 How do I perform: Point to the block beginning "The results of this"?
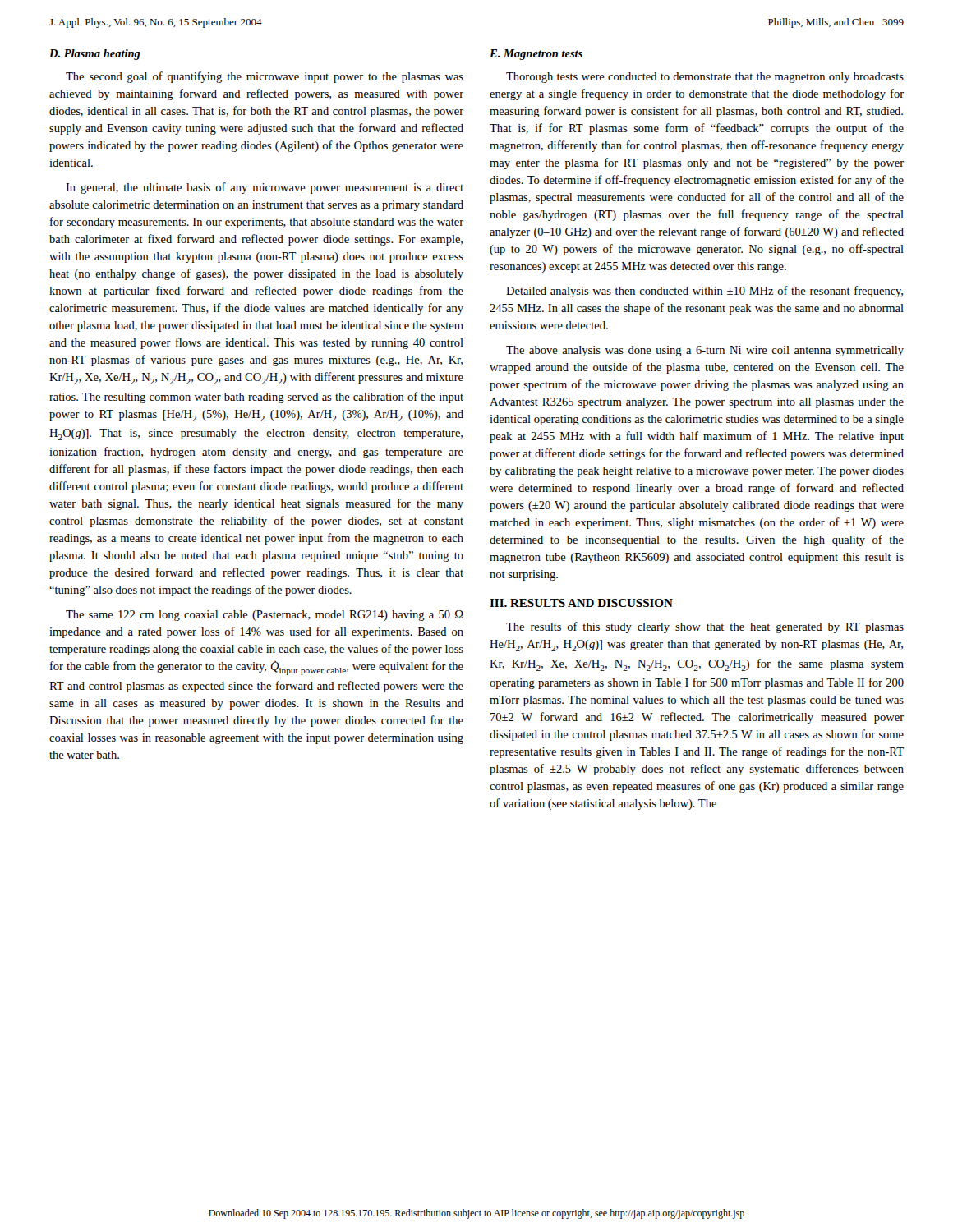[697, 715]
